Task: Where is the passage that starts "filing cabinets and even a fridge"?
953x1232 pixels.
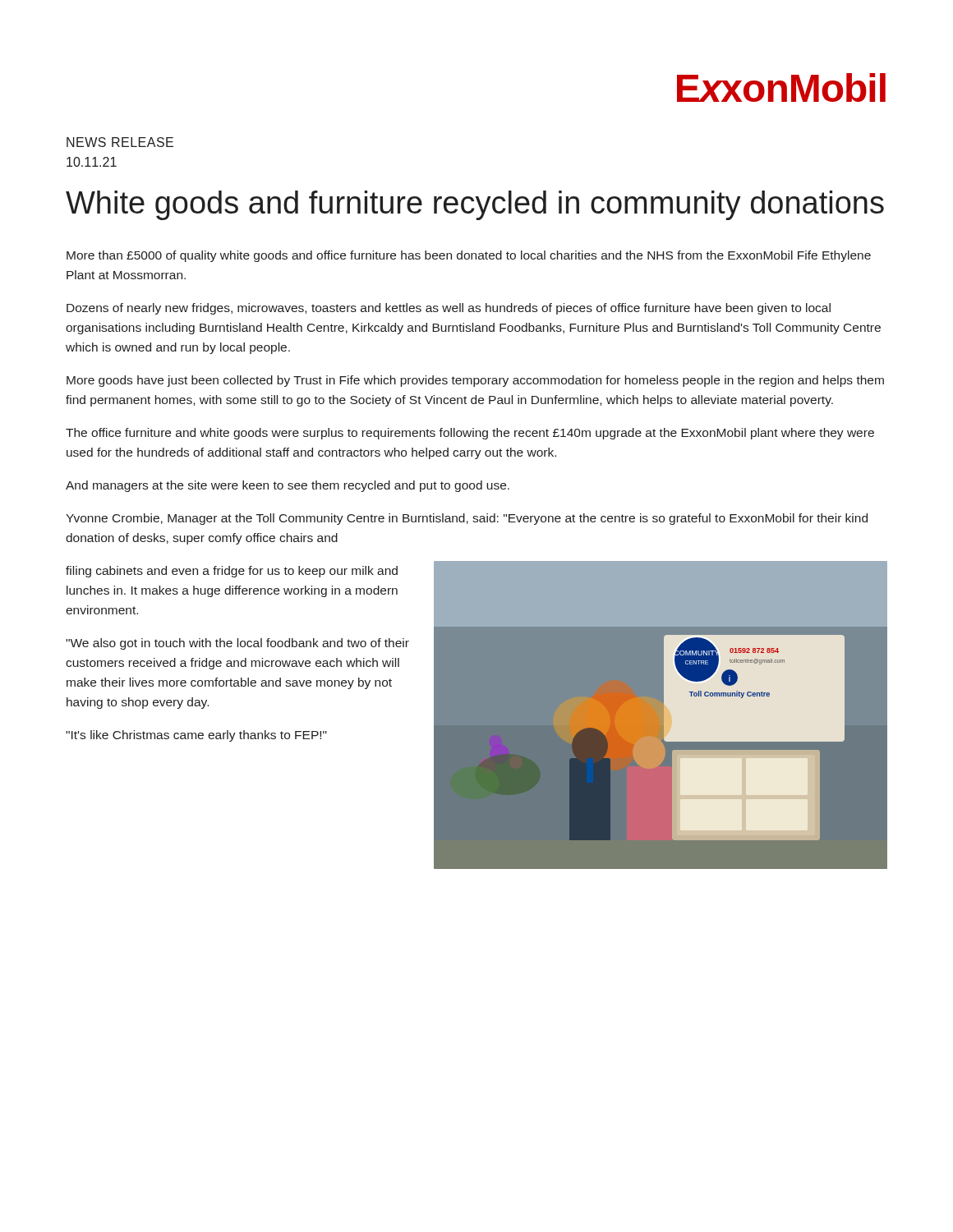Action: (232, 590)
